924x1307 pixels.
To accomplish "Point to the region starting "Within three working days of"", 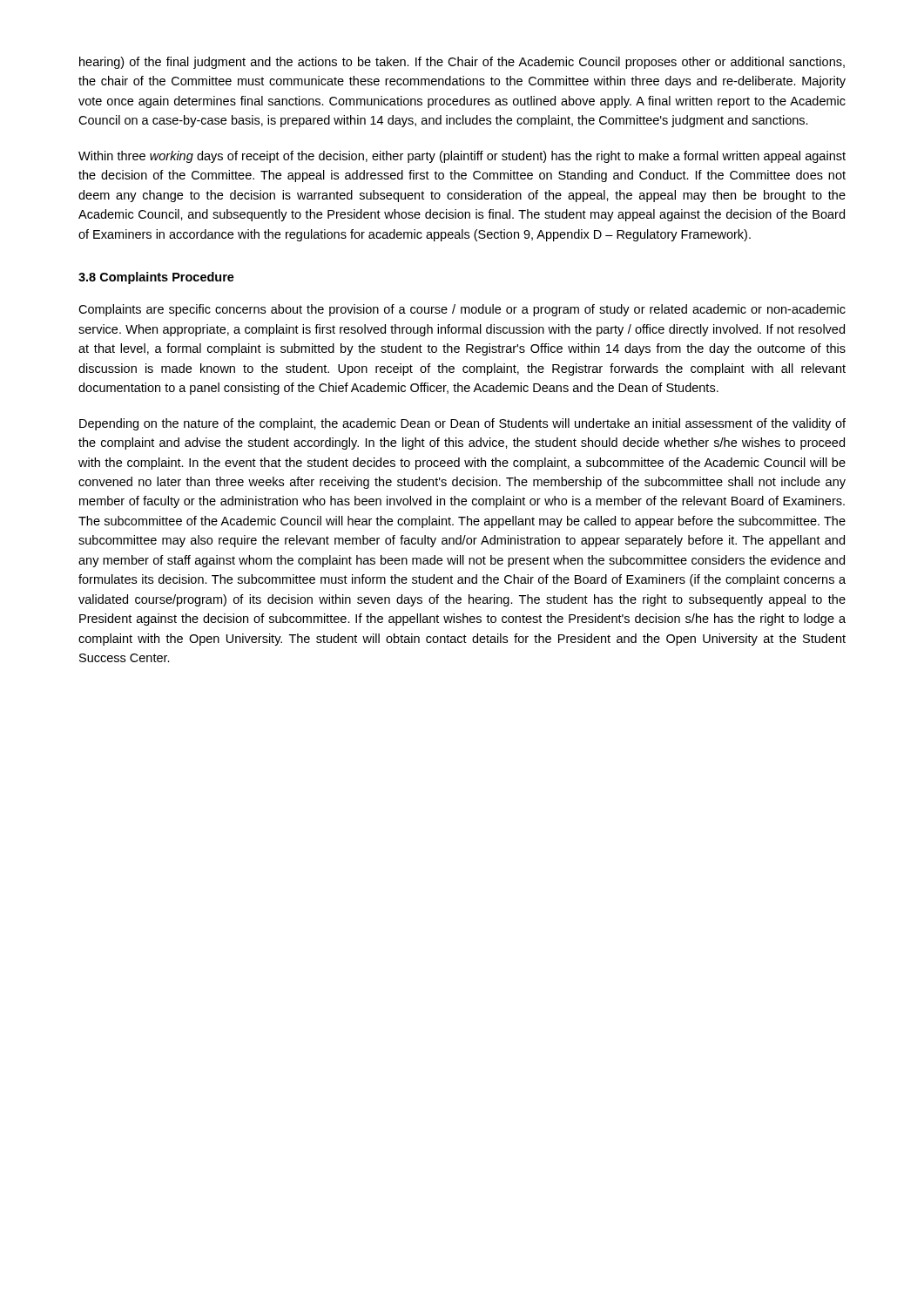I will [x=462, y=195].
